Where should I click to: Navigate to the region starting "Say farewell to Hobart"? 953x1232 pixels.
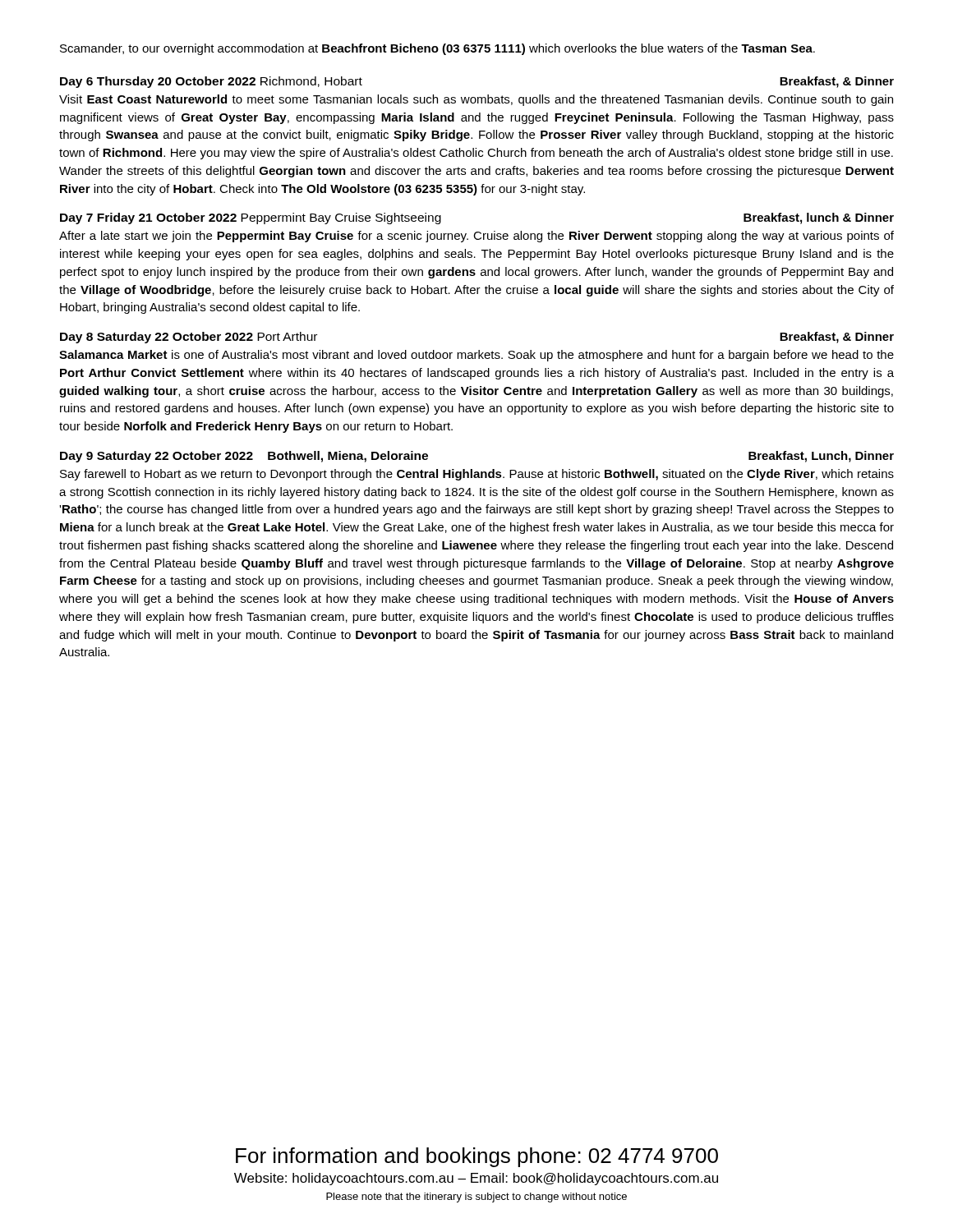pyautogui.click(x=476, y=563)
